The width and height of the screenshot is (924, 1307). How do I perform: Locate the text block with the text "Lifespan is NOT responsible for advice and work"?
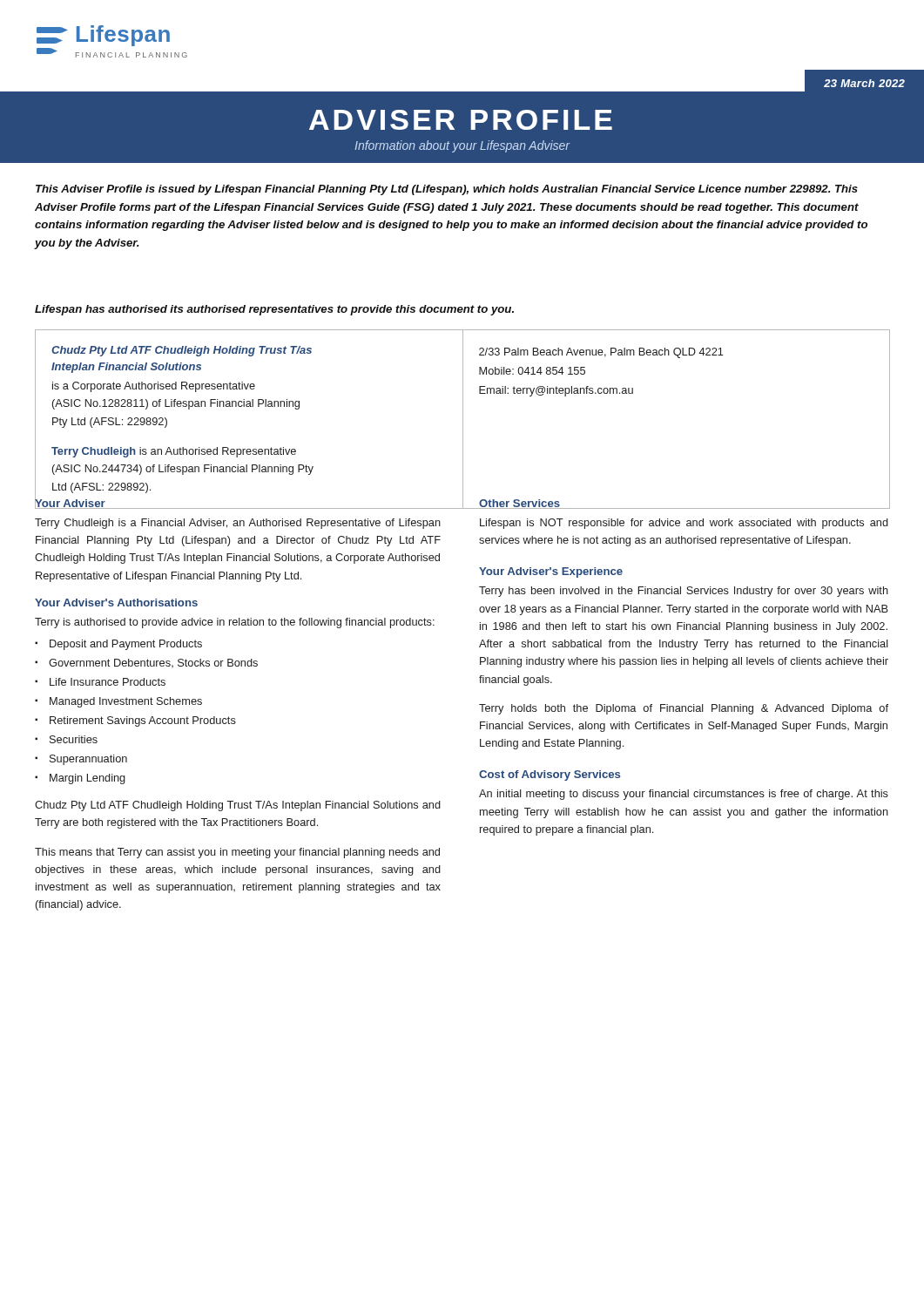tap(684, 531)
